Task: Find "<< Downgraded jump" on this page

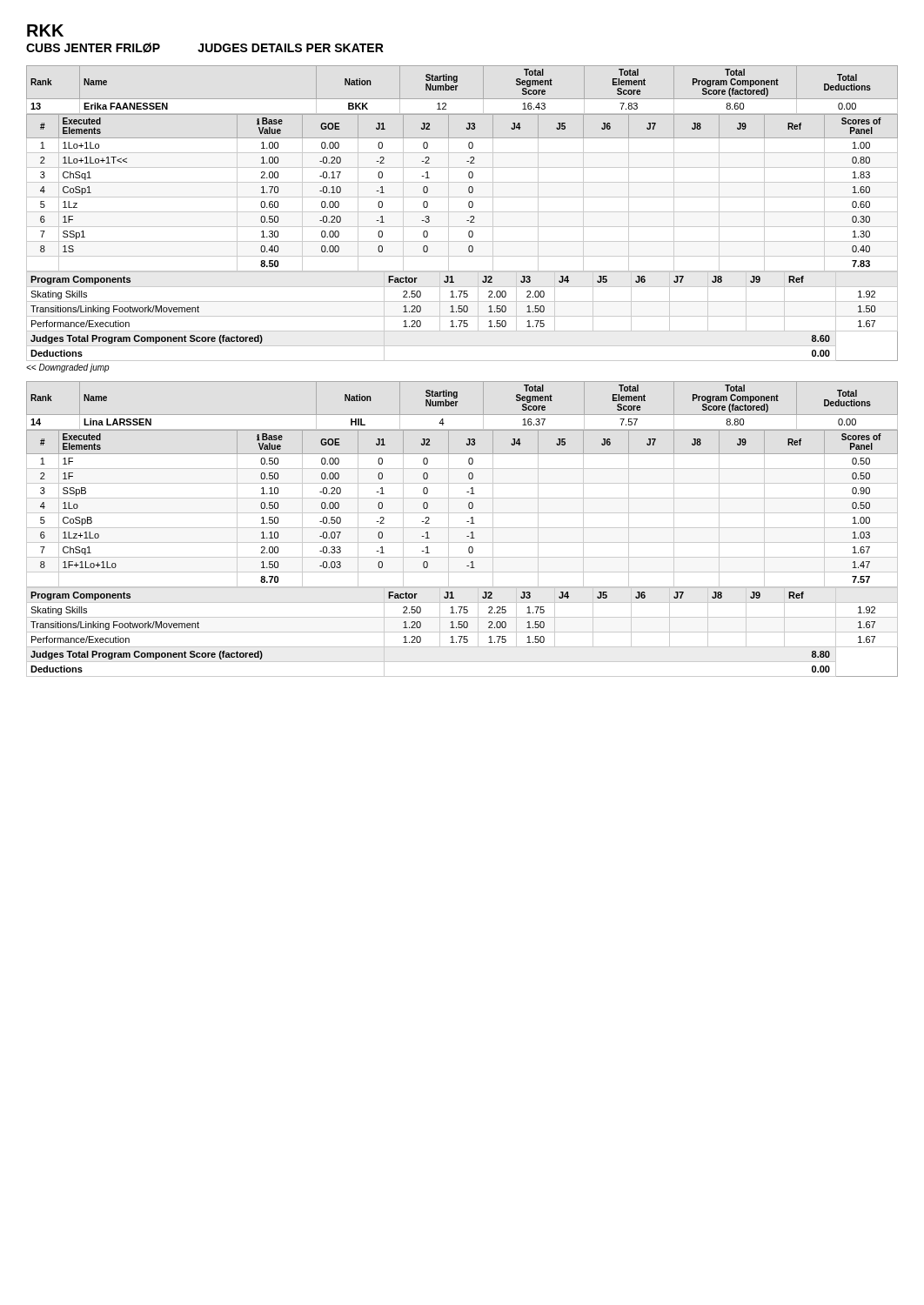Action: point(68,368)
